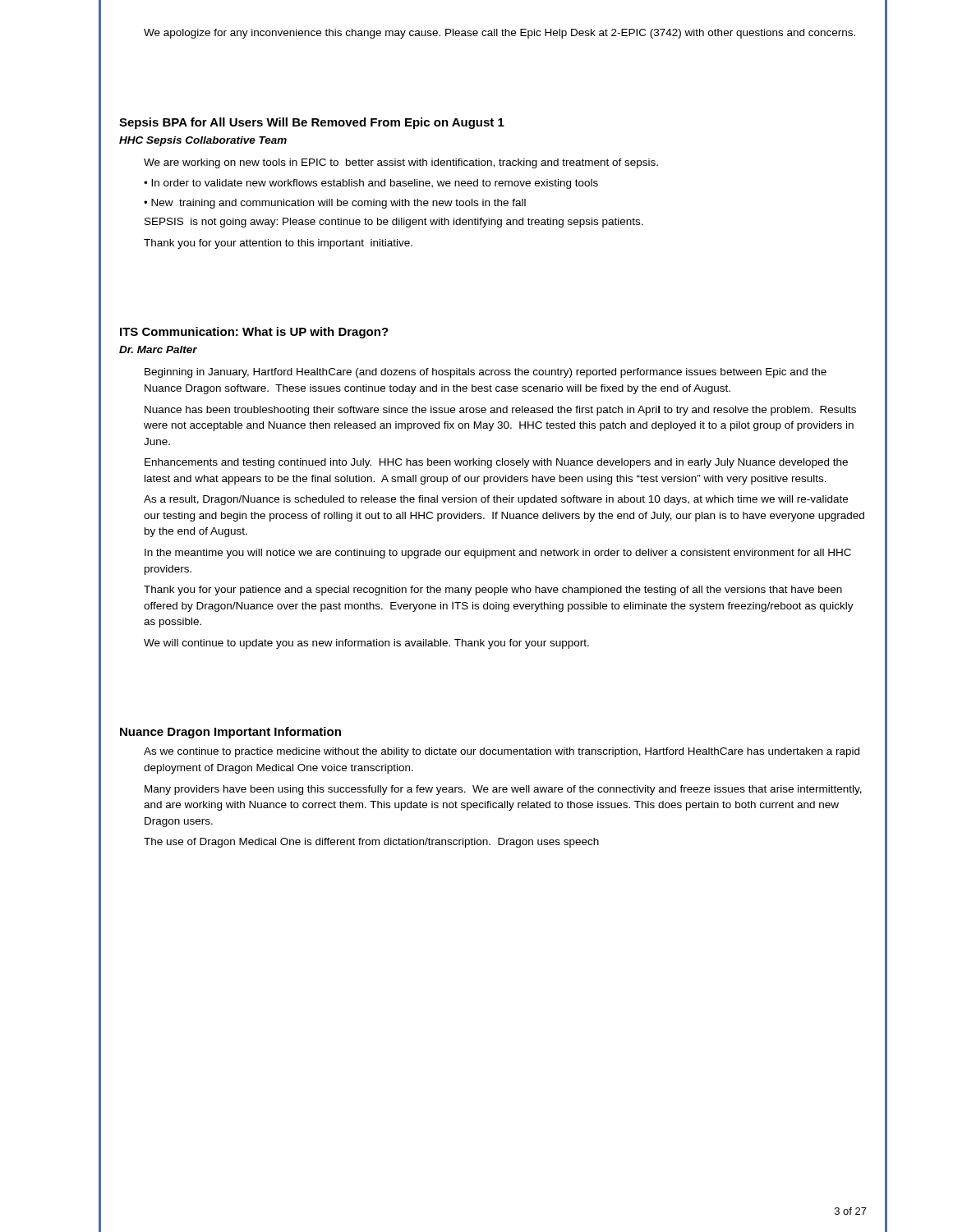Point to the element starting "• New training and communication will"
This screenshot has width=953, height=1232.
(335, 202)
